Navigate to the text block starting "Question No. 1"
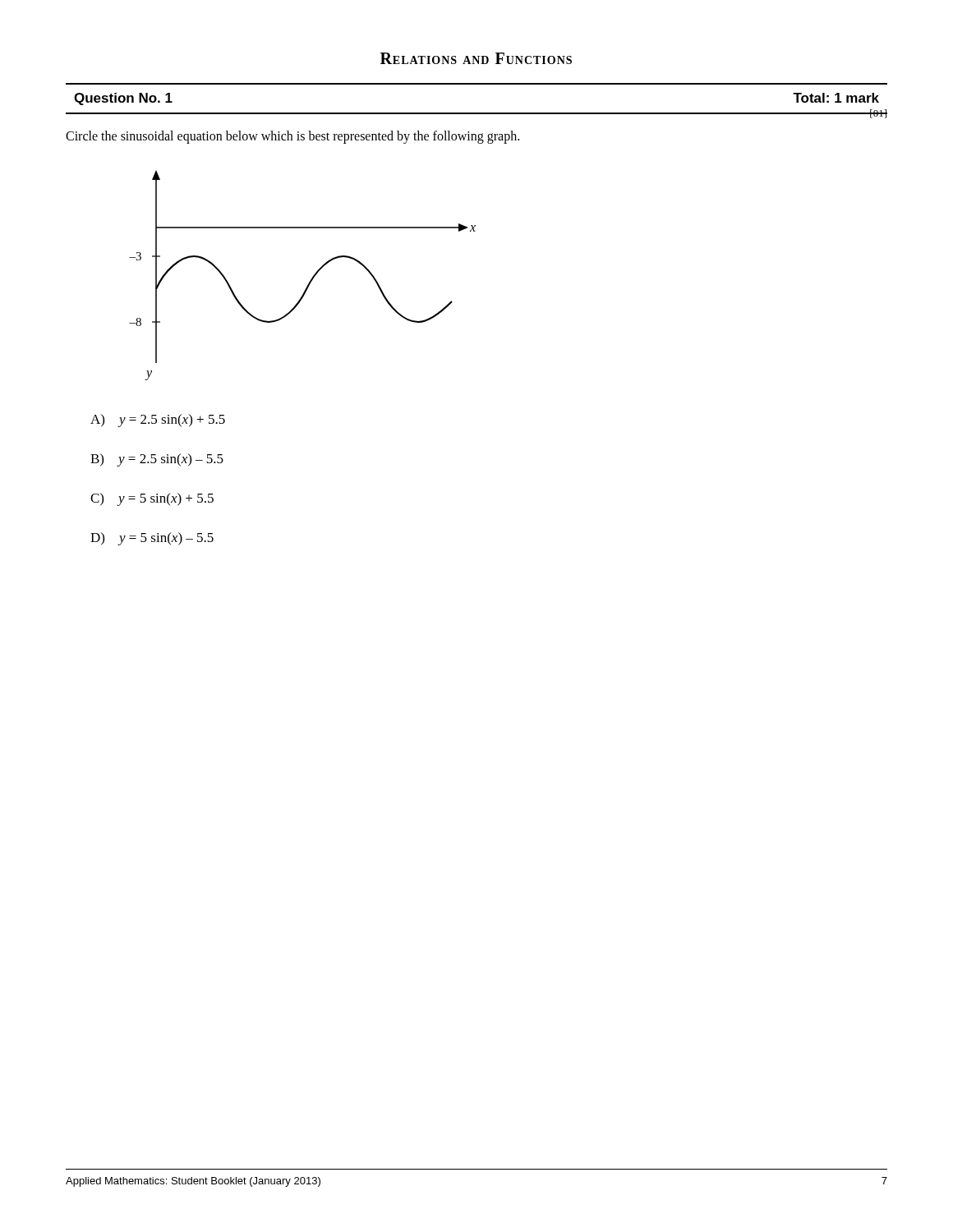The height and width of the screenshot is (1232, 953). point(120,98)
